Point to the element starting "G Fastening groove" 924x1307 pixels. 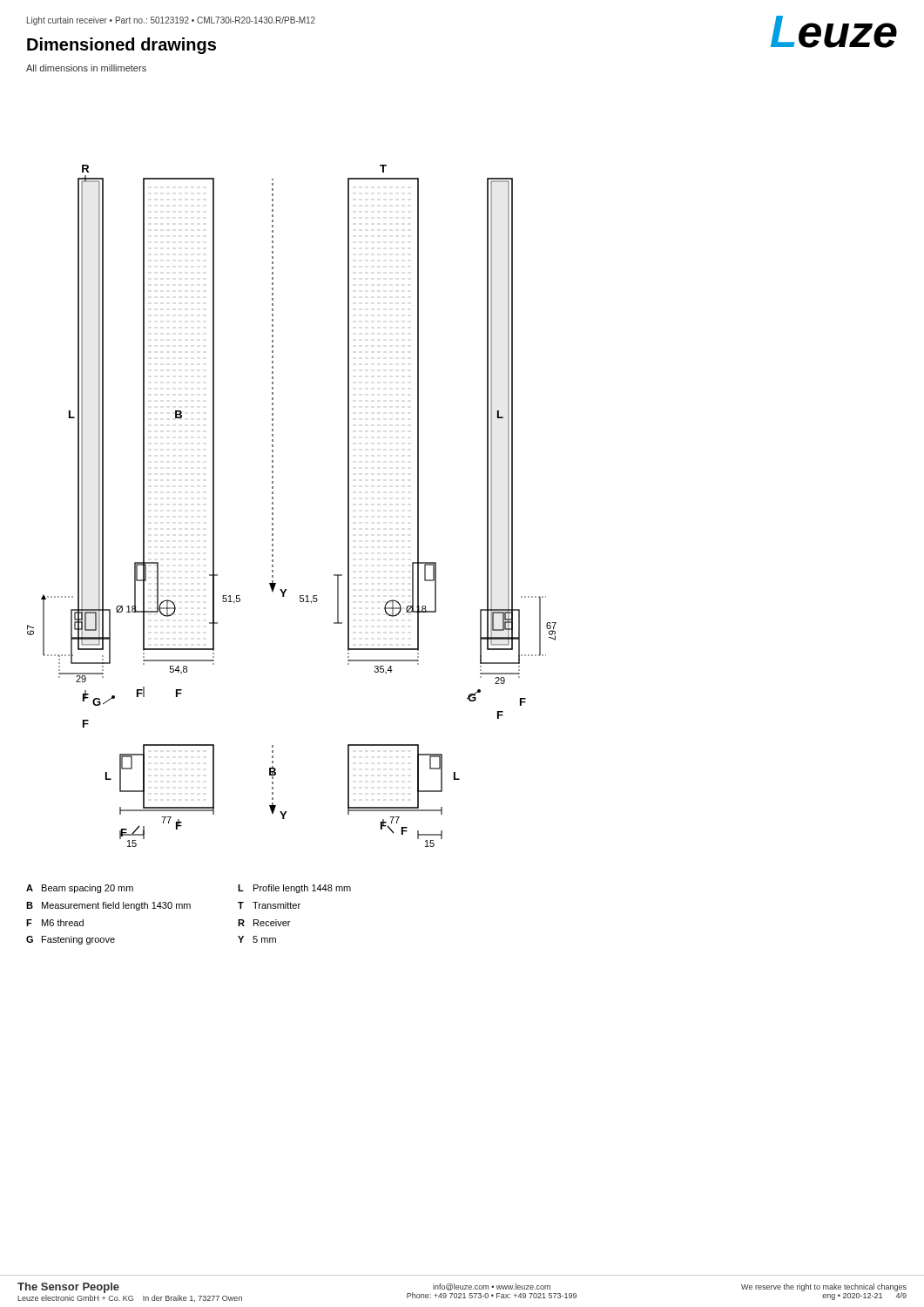click(x=71, y=940)
